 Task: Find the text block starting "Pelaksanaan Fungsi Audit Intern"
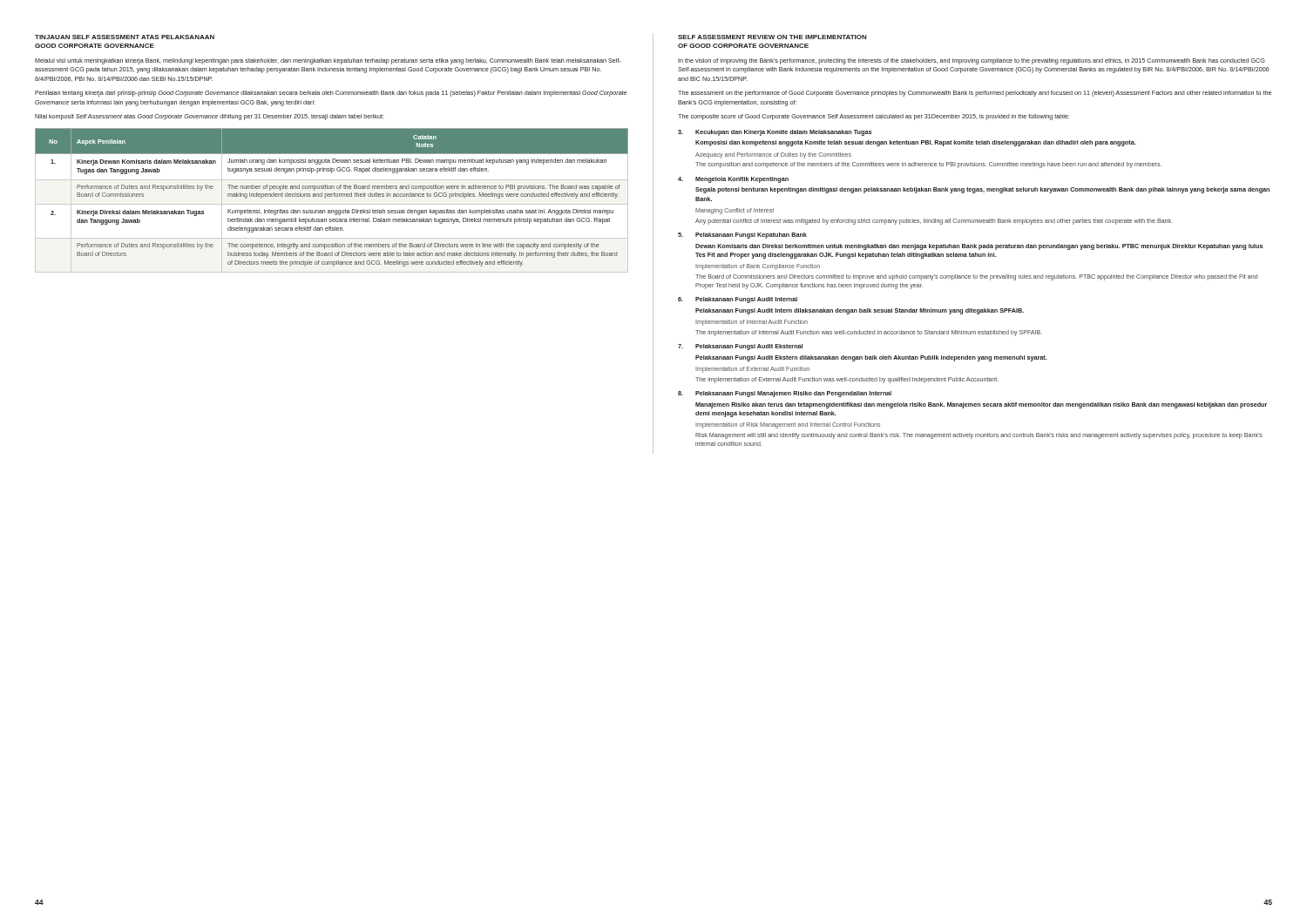coord(860,310)
